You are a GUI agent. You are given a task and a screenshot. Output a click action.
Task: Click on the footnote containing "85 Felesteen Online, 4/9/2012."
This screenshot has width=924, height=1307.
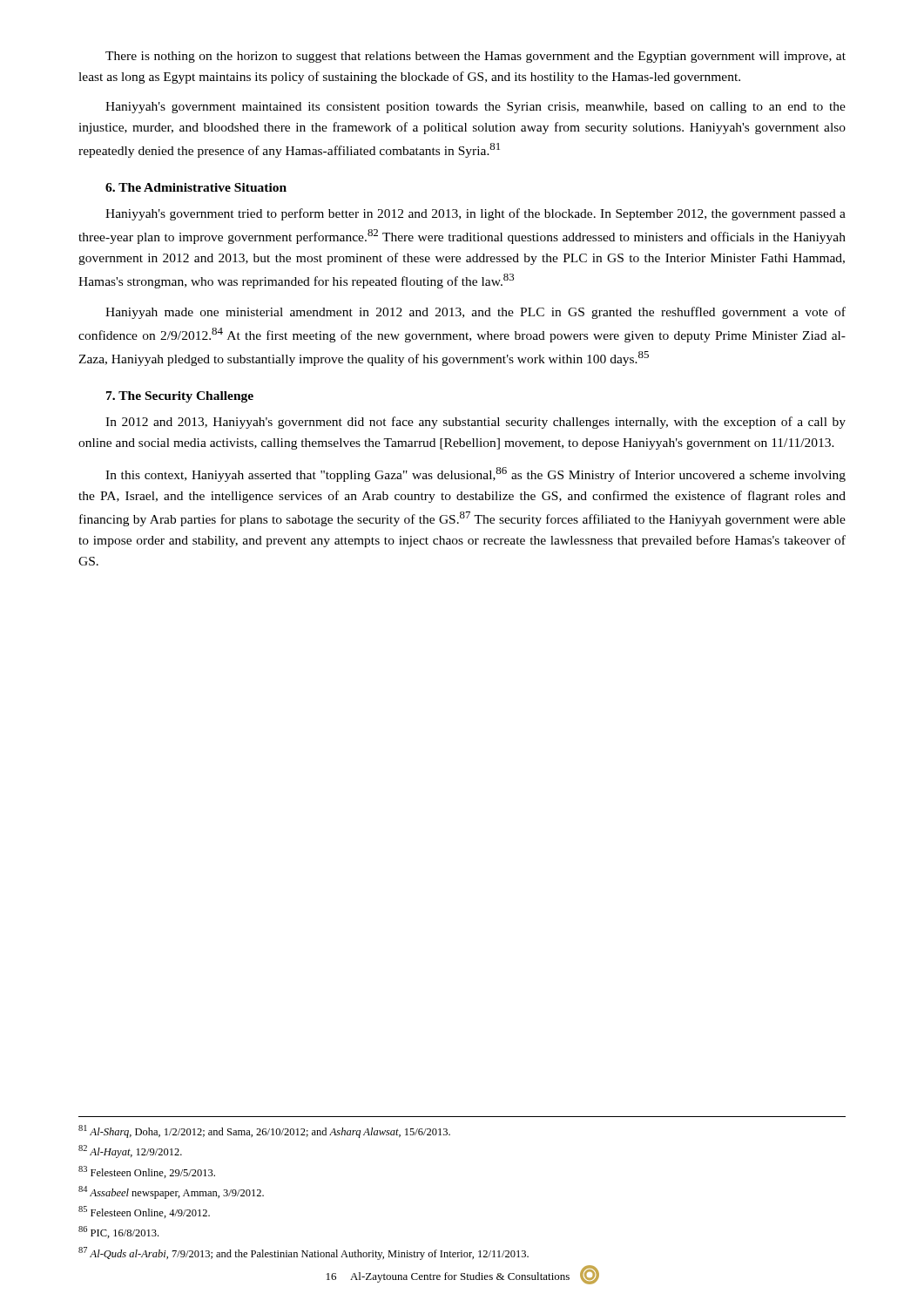[144, 1212]
